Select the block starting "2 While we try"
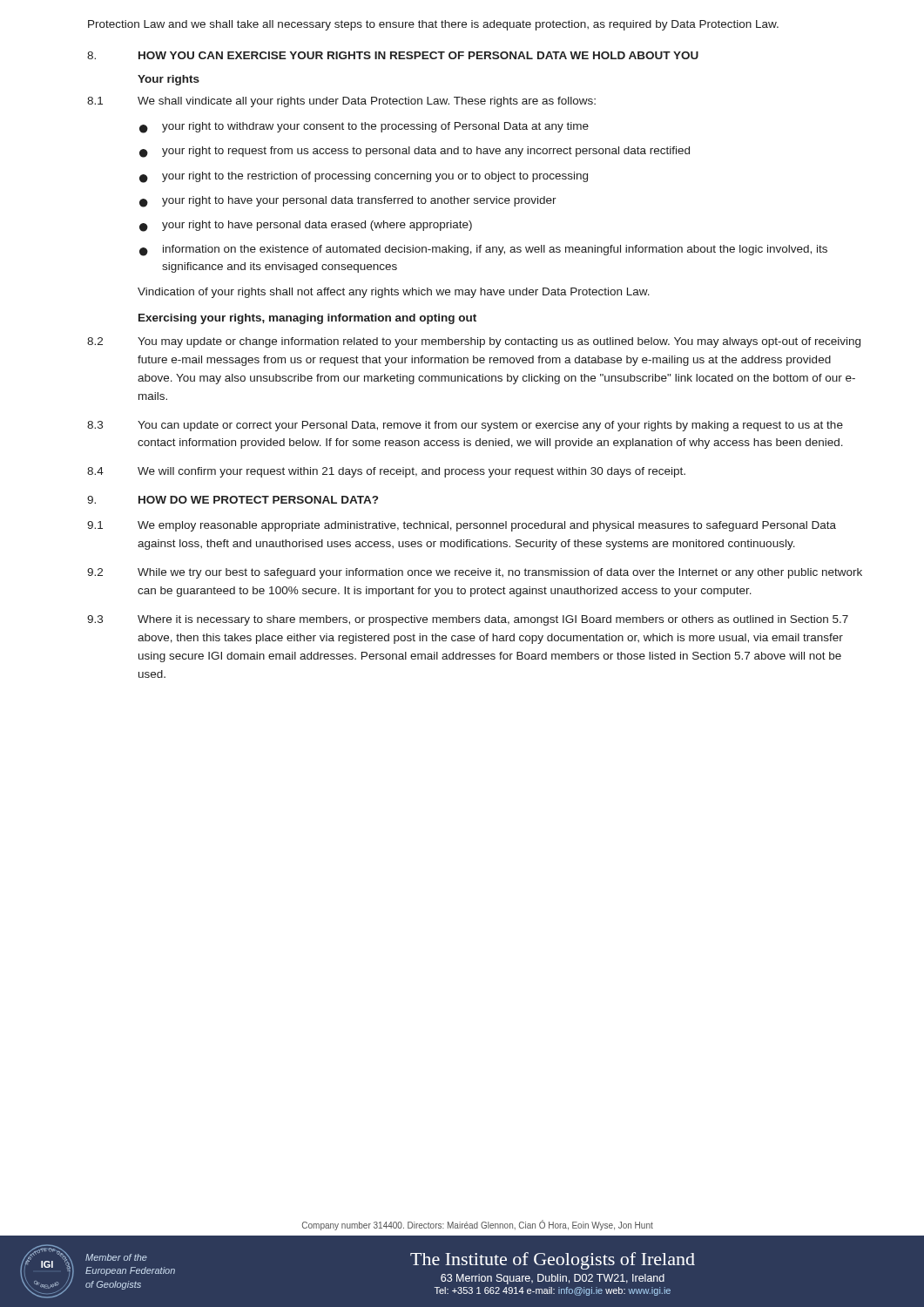This screenshot has height=1307, width=924. [x=477, y=582]
